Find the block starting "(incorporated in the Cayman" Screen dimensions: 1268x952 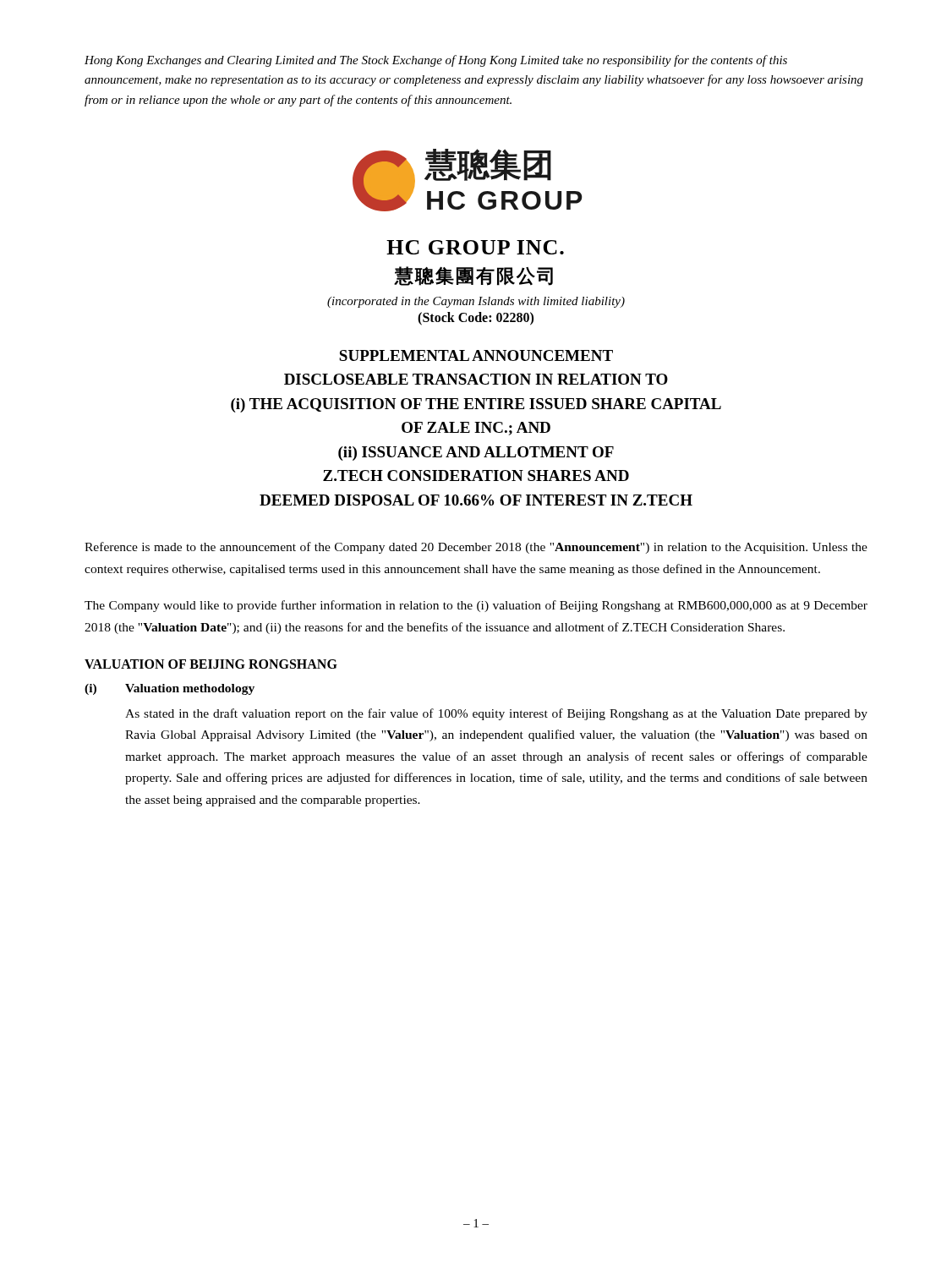click(x=476, y=301)
